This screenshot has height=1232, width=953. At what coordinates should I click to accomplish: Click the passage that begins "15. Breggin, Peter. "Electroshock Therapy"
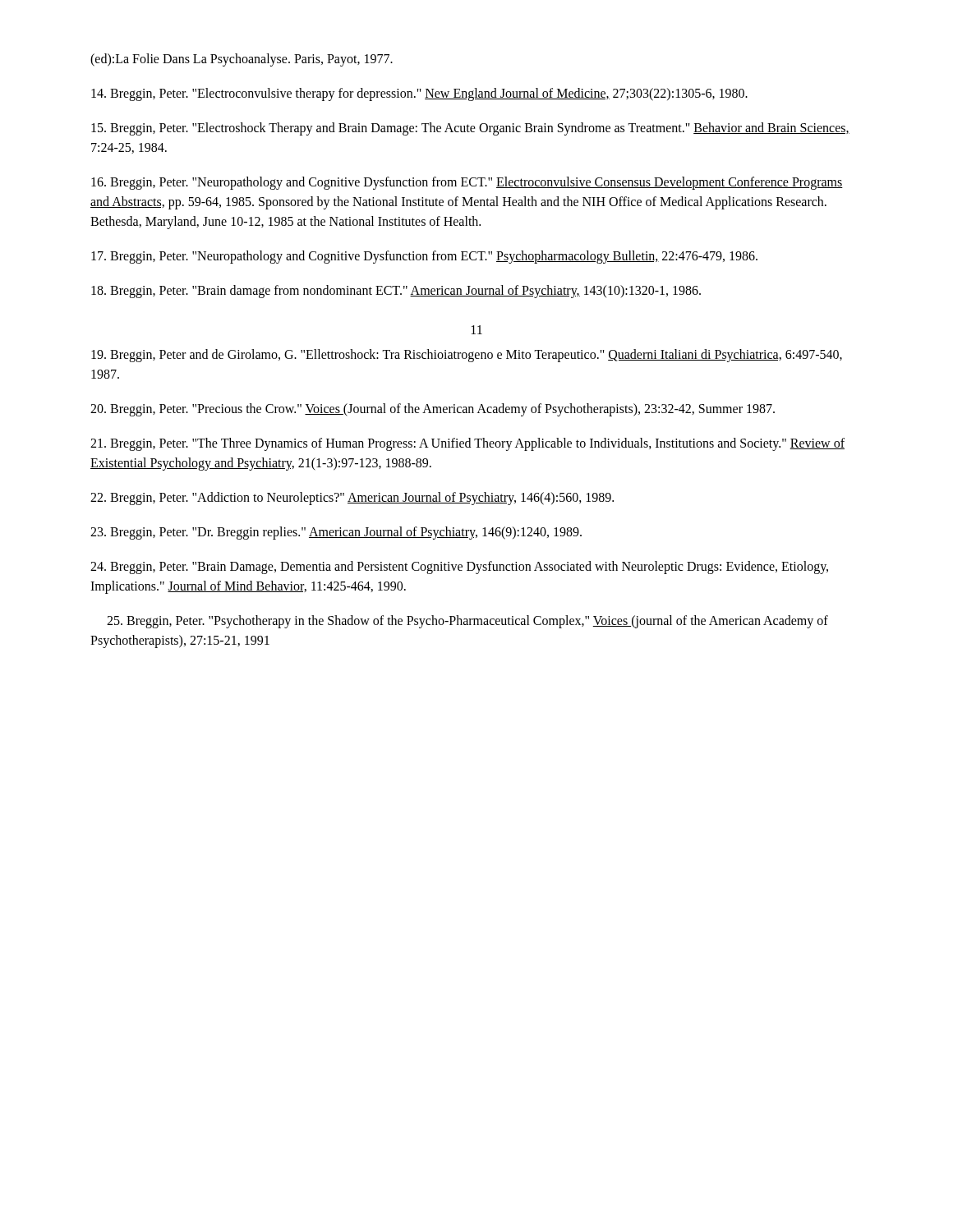pyautogui.click(x=476, y=138)
